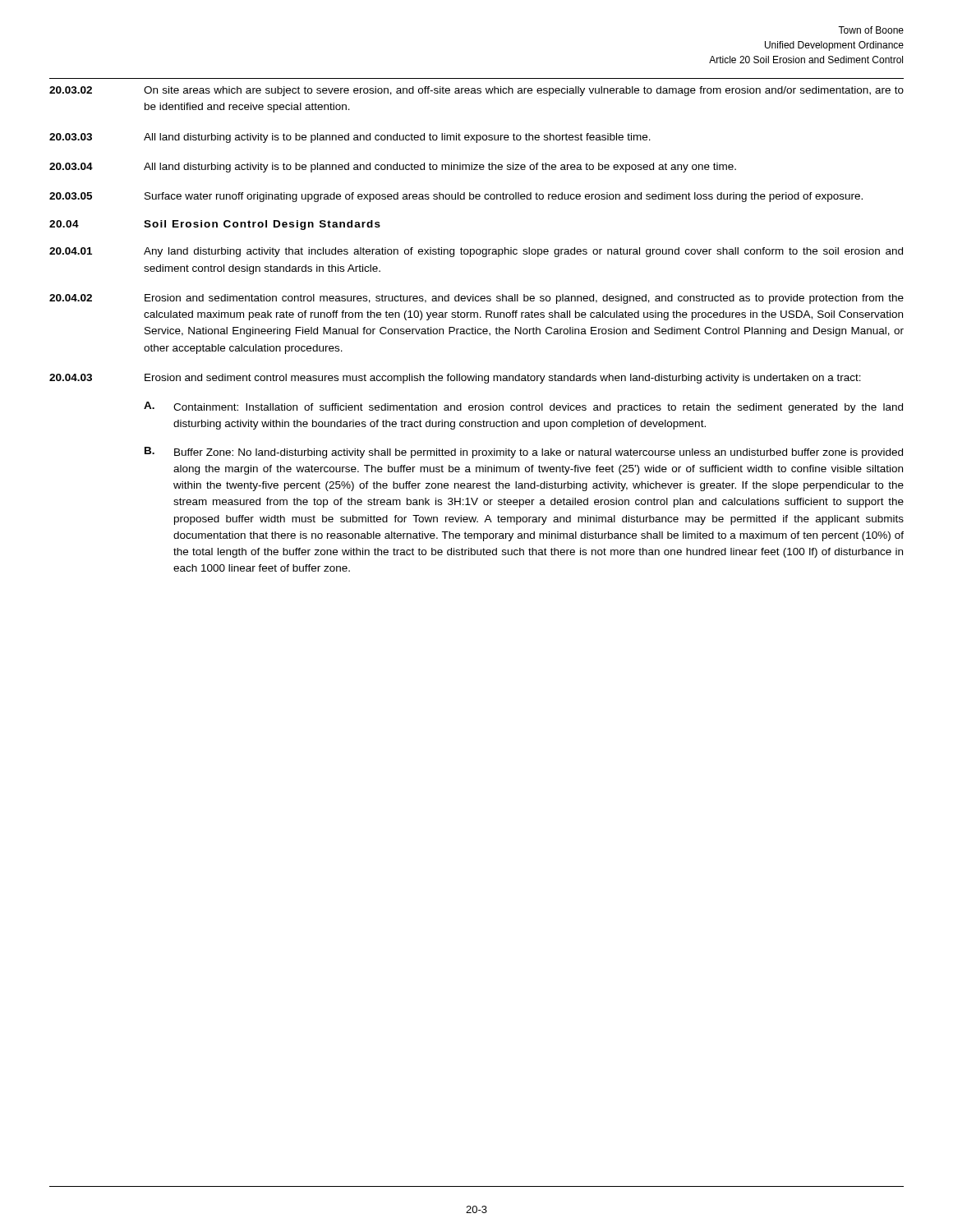Locate the list item that says "20.04.01 Any land disturbing activity"
This screenshot has height=1232, width=953.
pos(476,260)
